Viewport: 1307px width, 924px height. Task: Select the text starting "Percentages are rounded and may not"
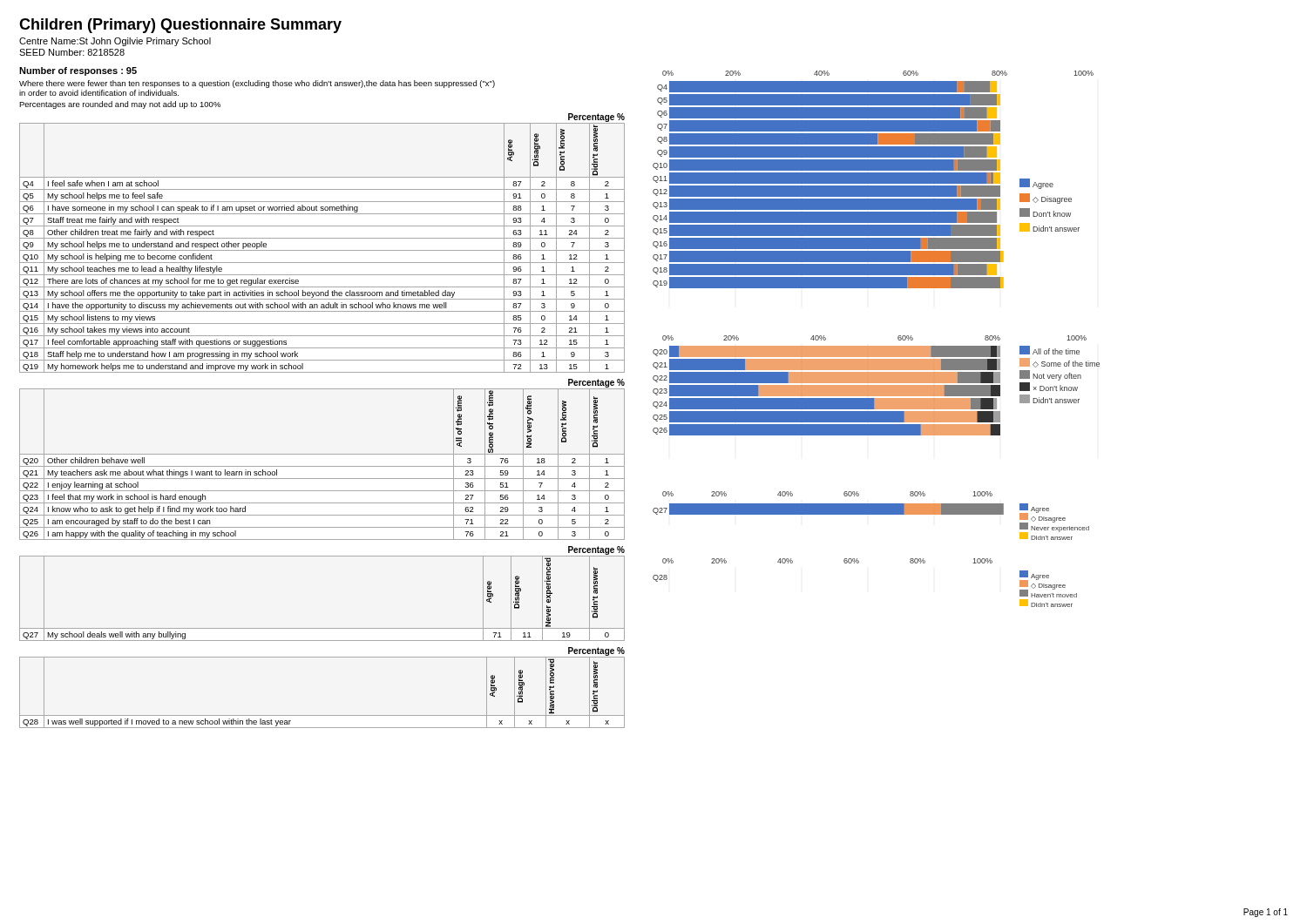click(120, 104)
